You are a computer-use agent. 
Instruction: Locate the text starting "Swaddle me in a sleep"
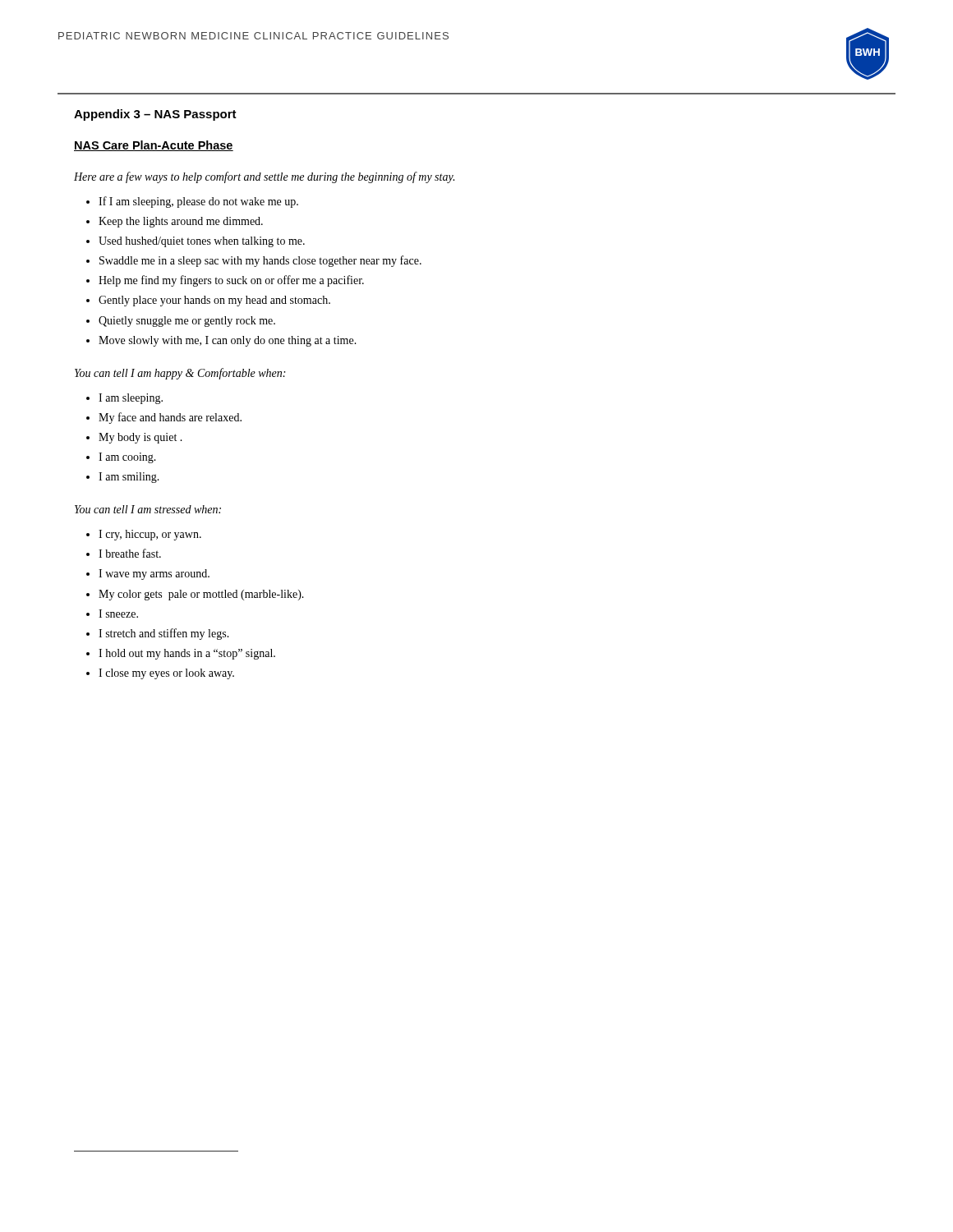point(260,261)
